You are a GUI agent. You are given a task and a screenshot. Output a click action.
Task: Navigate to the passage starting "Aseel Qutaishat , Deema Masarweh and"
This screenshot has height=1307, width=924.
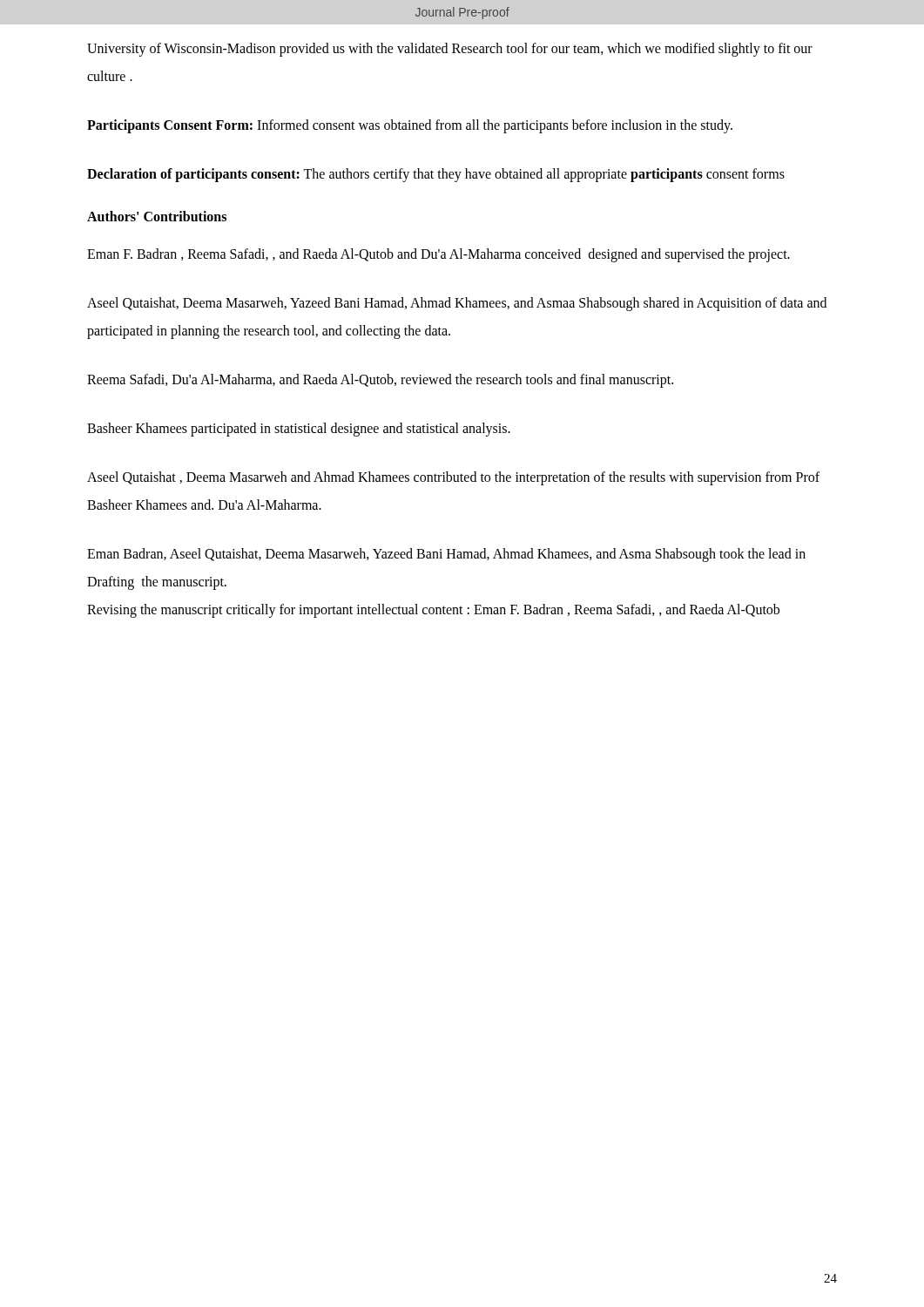click(453, 491)
